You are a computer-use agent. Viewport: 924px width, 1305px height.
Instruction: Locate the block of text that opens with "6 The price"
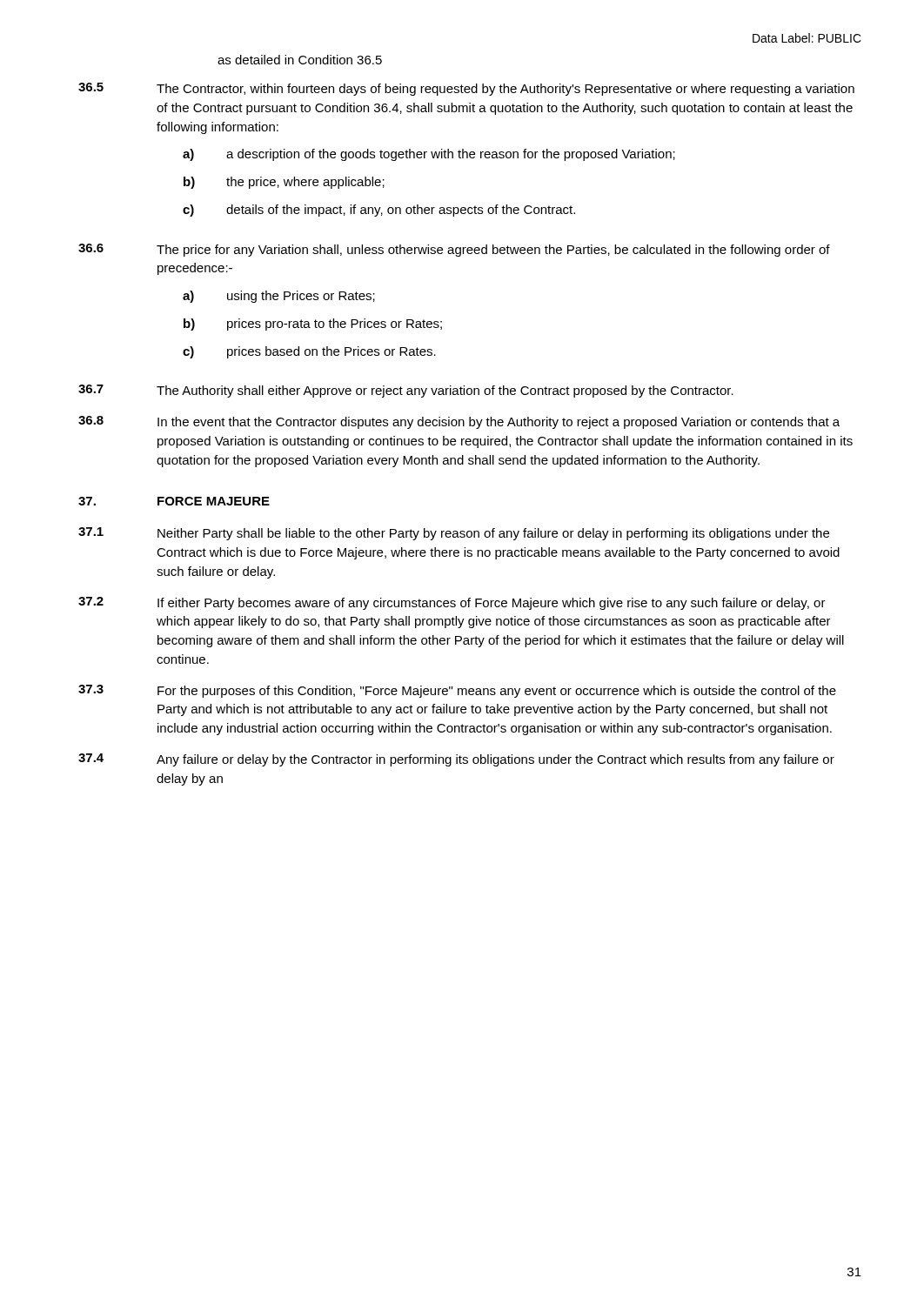(454, 250)
